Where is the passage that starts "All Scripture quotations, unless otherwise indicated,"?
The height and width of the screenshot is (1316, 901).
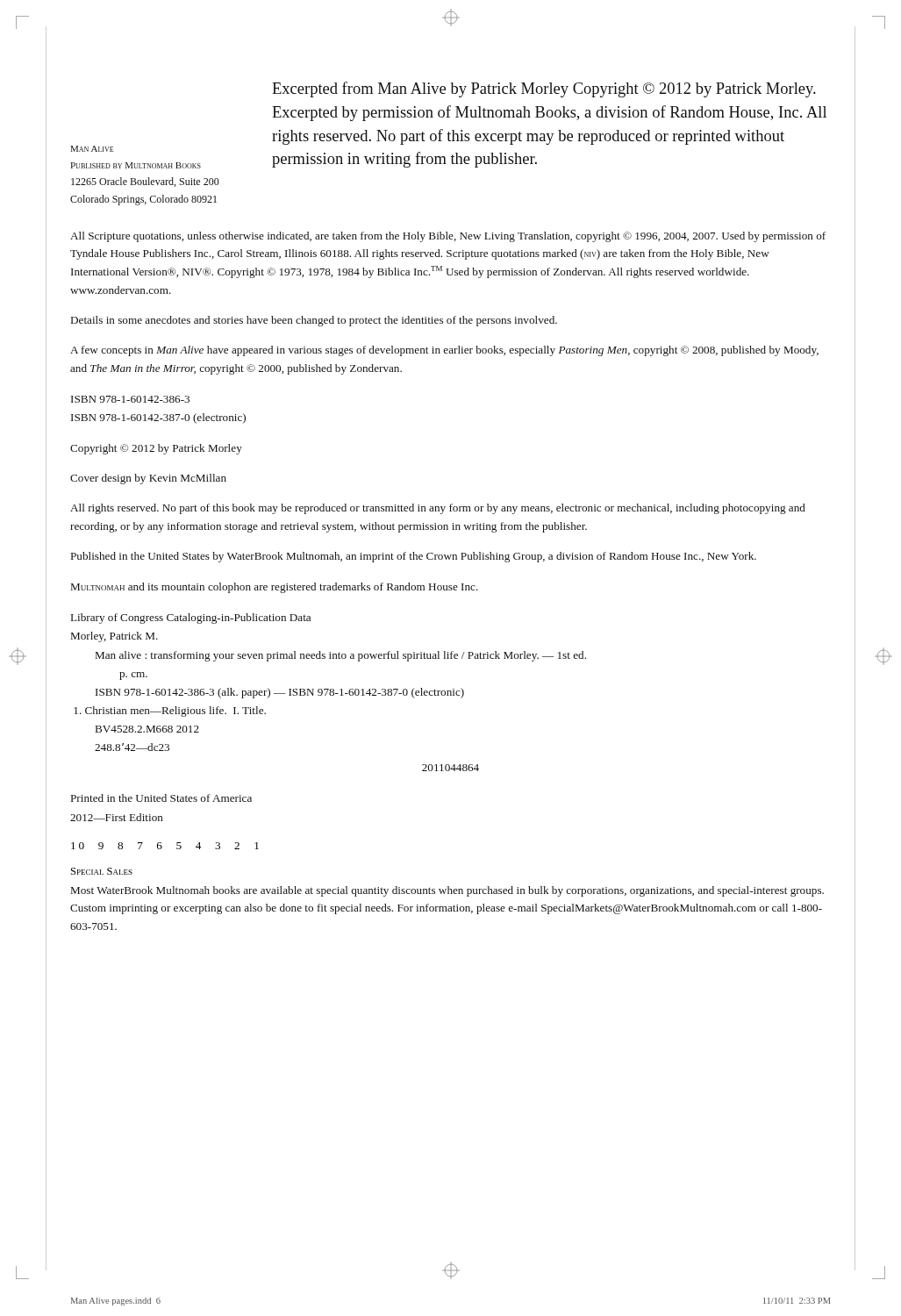448,262
